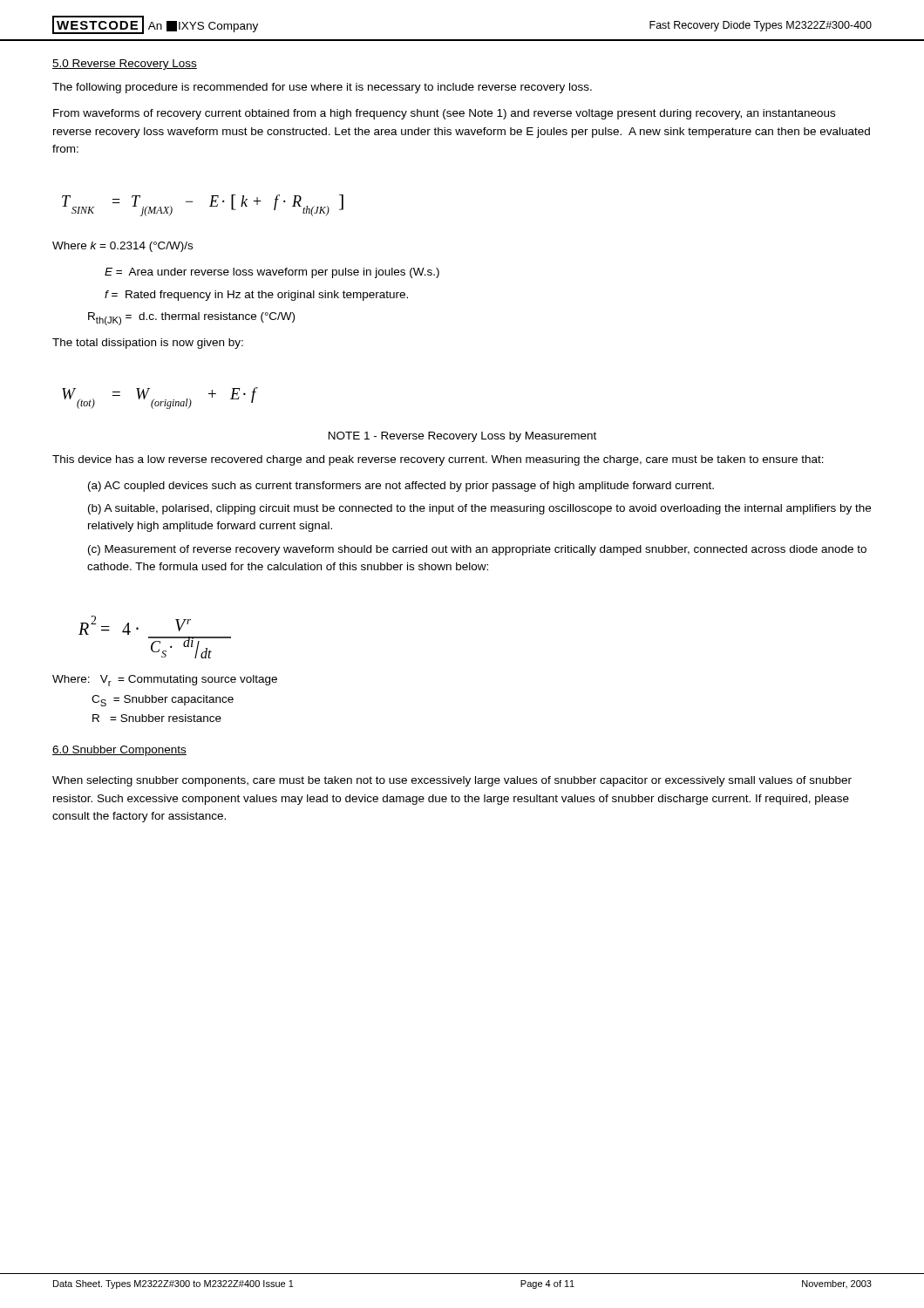Navigate to the passage starting "Where k = 0.2314 (°C/W)/s"
924x1308 pixels.
pyautogui.click(x=123, y=246)
